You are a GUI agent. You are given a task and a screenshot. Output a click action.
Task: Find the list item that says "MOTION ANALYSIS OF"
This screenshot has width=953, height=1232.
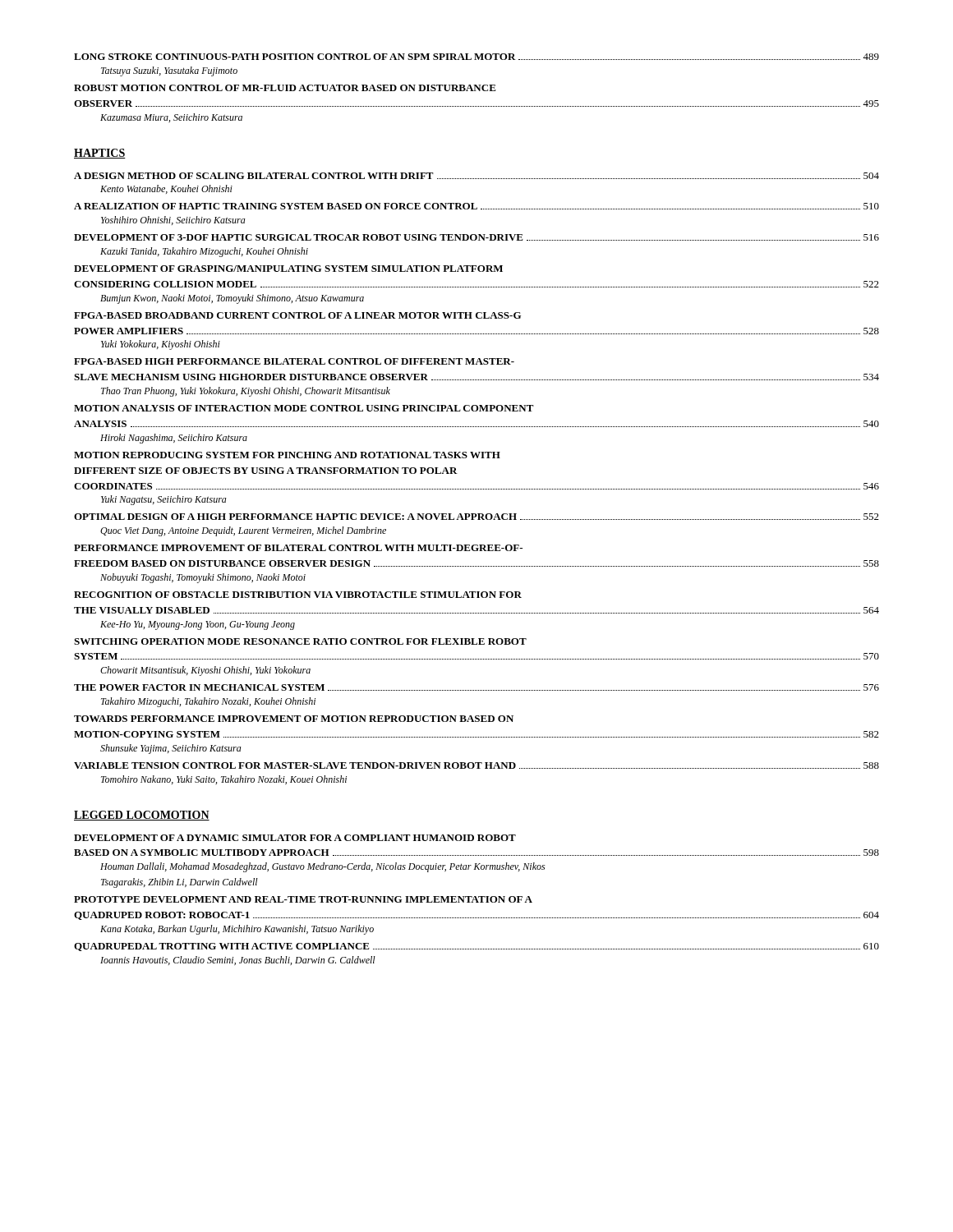coord(476,423)
